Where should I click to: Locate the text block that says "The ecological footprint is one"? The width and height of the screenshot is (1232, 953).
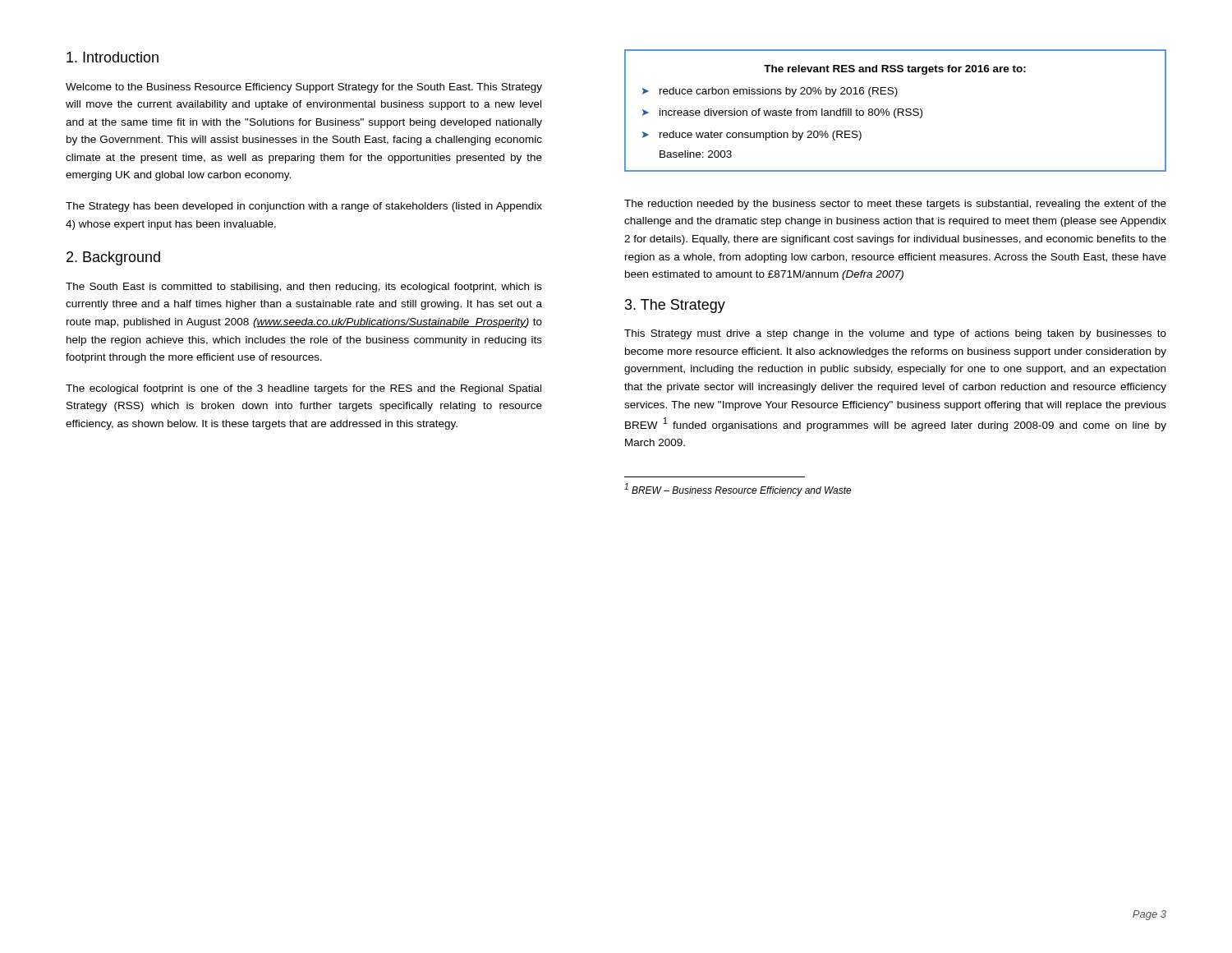click(304, 406)
